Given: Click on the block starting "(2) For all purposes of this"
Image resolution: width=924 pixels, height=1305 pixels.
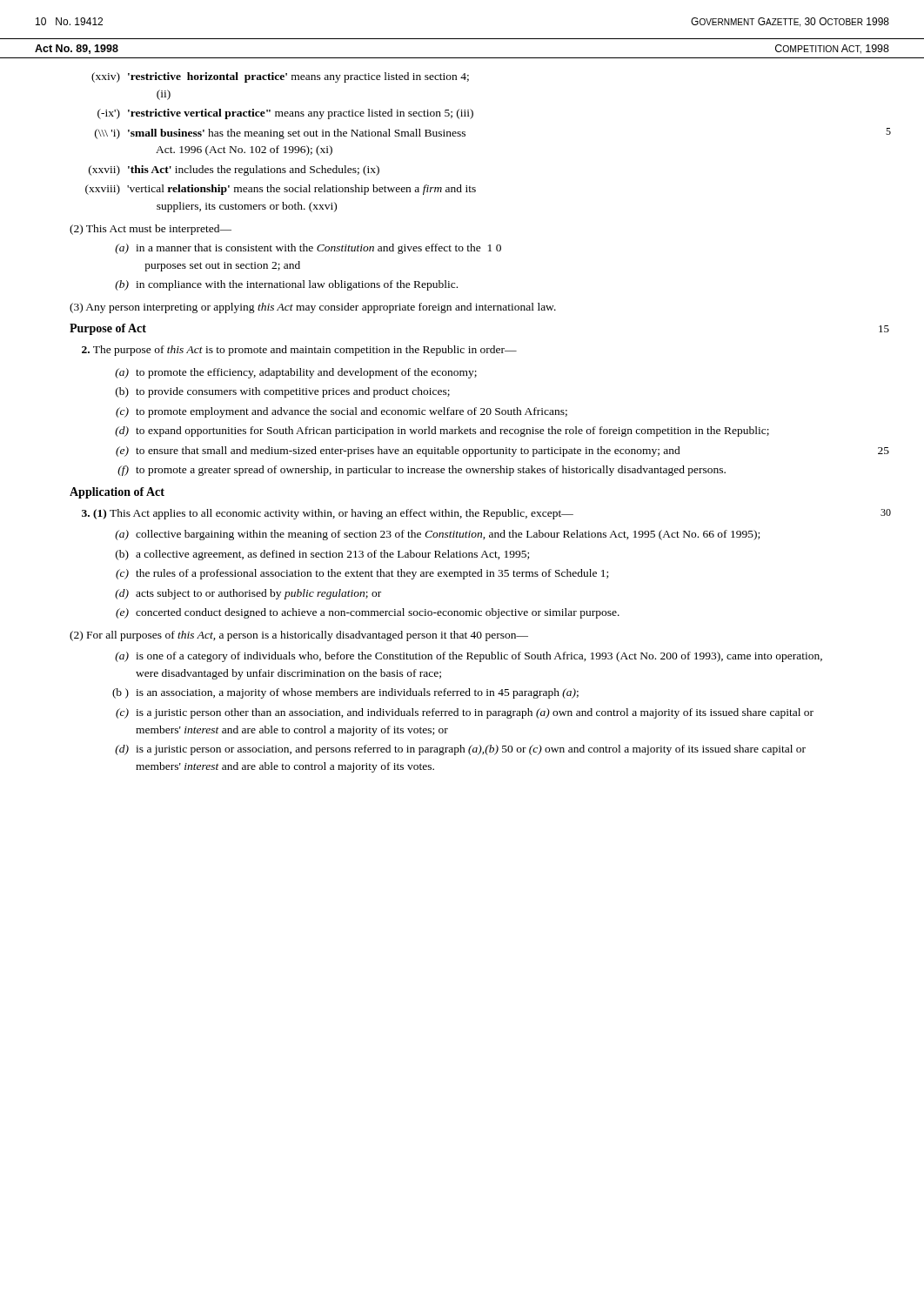Looking at the screenshot, I should click(299, 635).
